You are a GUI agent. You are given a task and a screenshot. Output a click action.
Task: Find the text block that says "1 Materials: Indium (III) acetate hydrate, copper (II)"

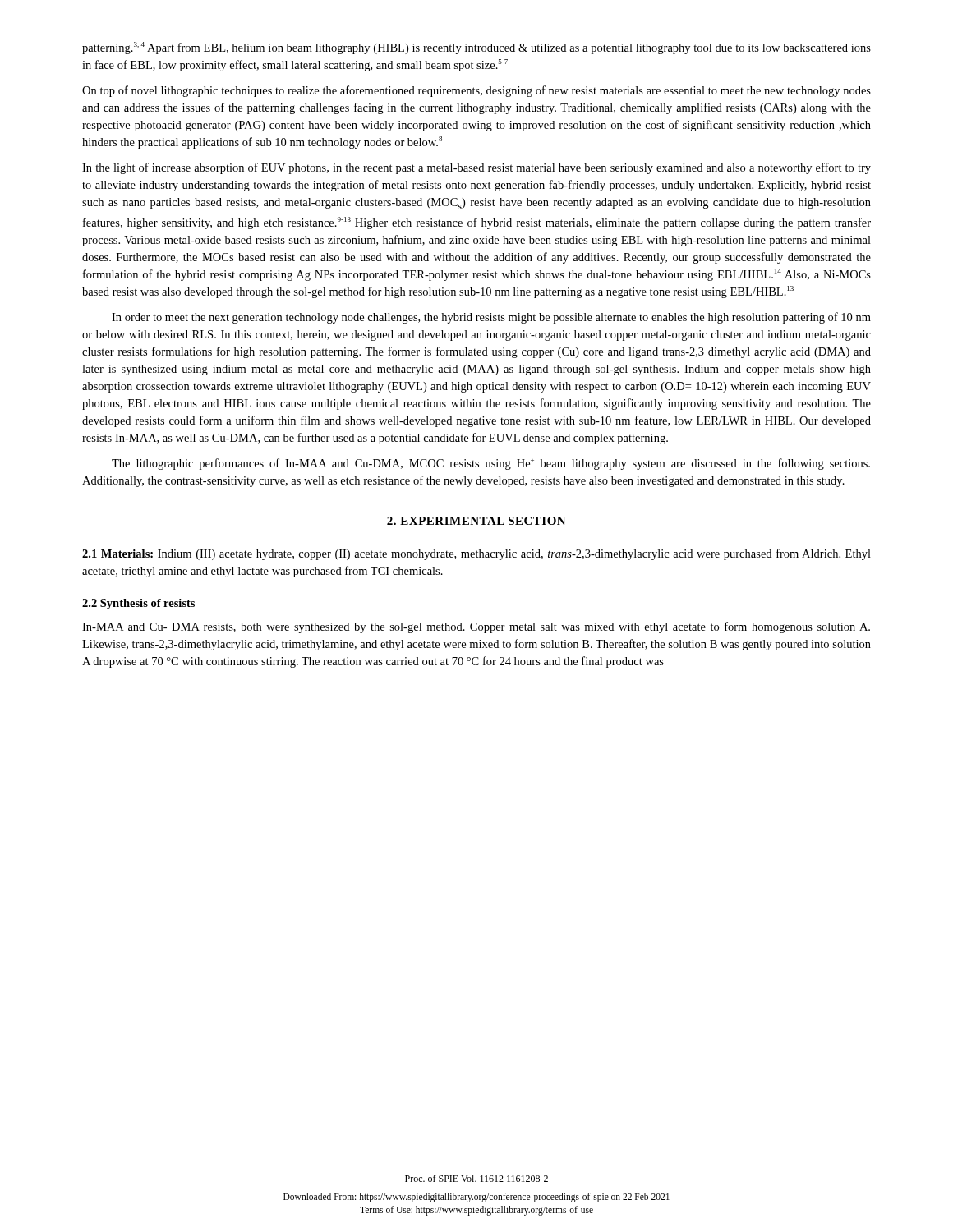pyautogui.click(x=476, y=562)
